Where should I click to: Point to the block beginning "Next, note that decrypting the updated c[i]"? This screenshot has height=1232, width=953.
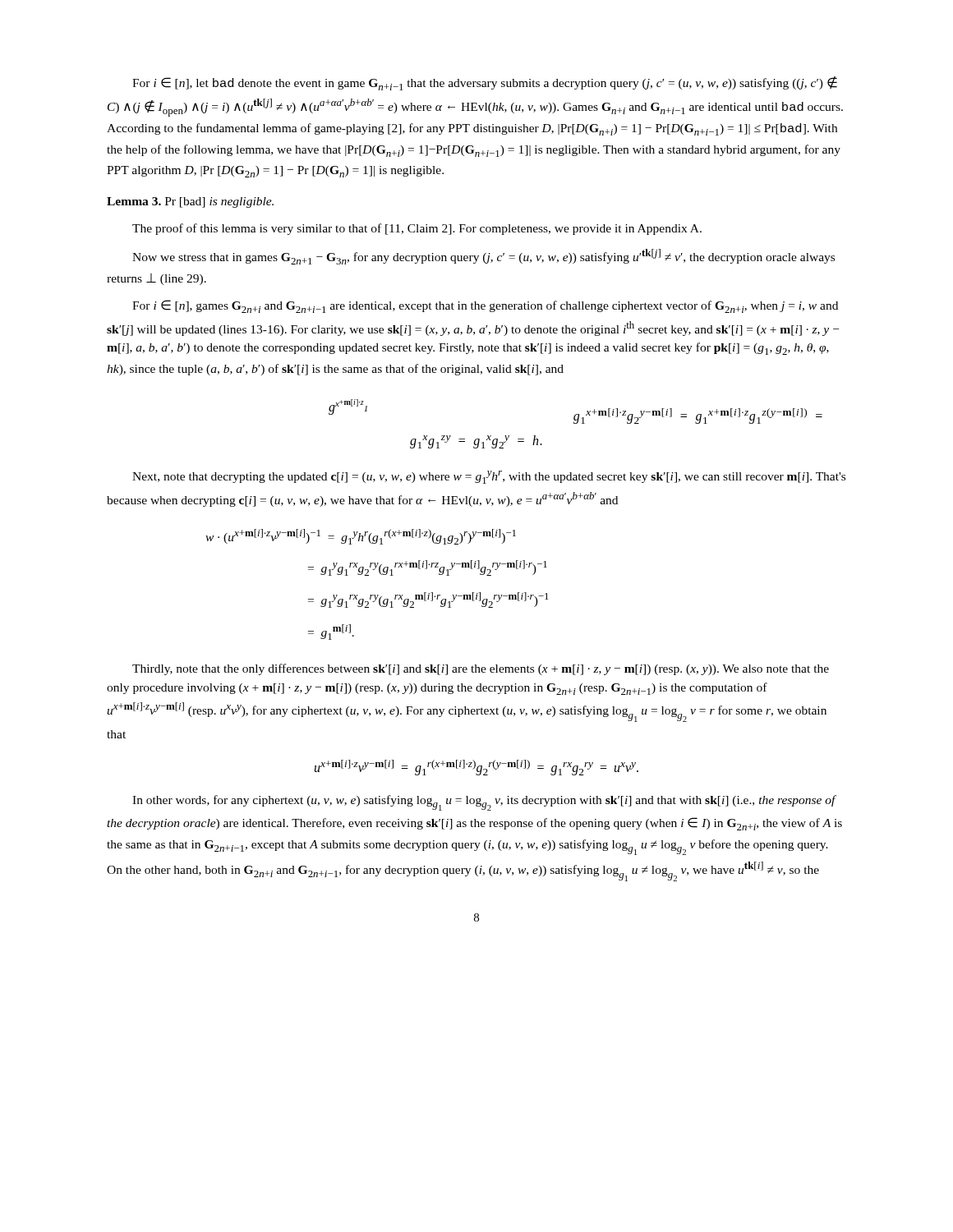click(x=476, y=486)
